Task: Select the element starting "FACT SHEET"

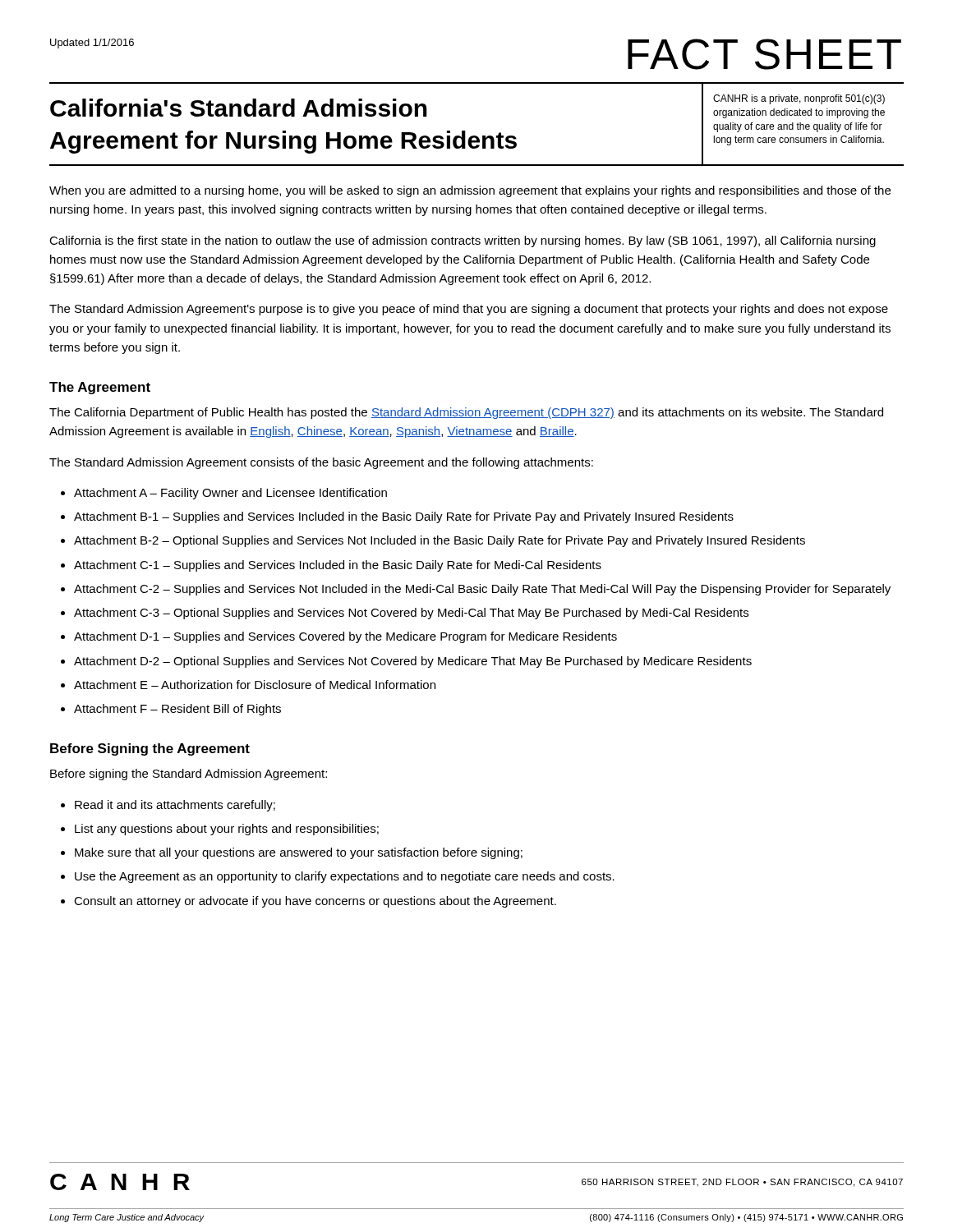Action: (764, 54)
